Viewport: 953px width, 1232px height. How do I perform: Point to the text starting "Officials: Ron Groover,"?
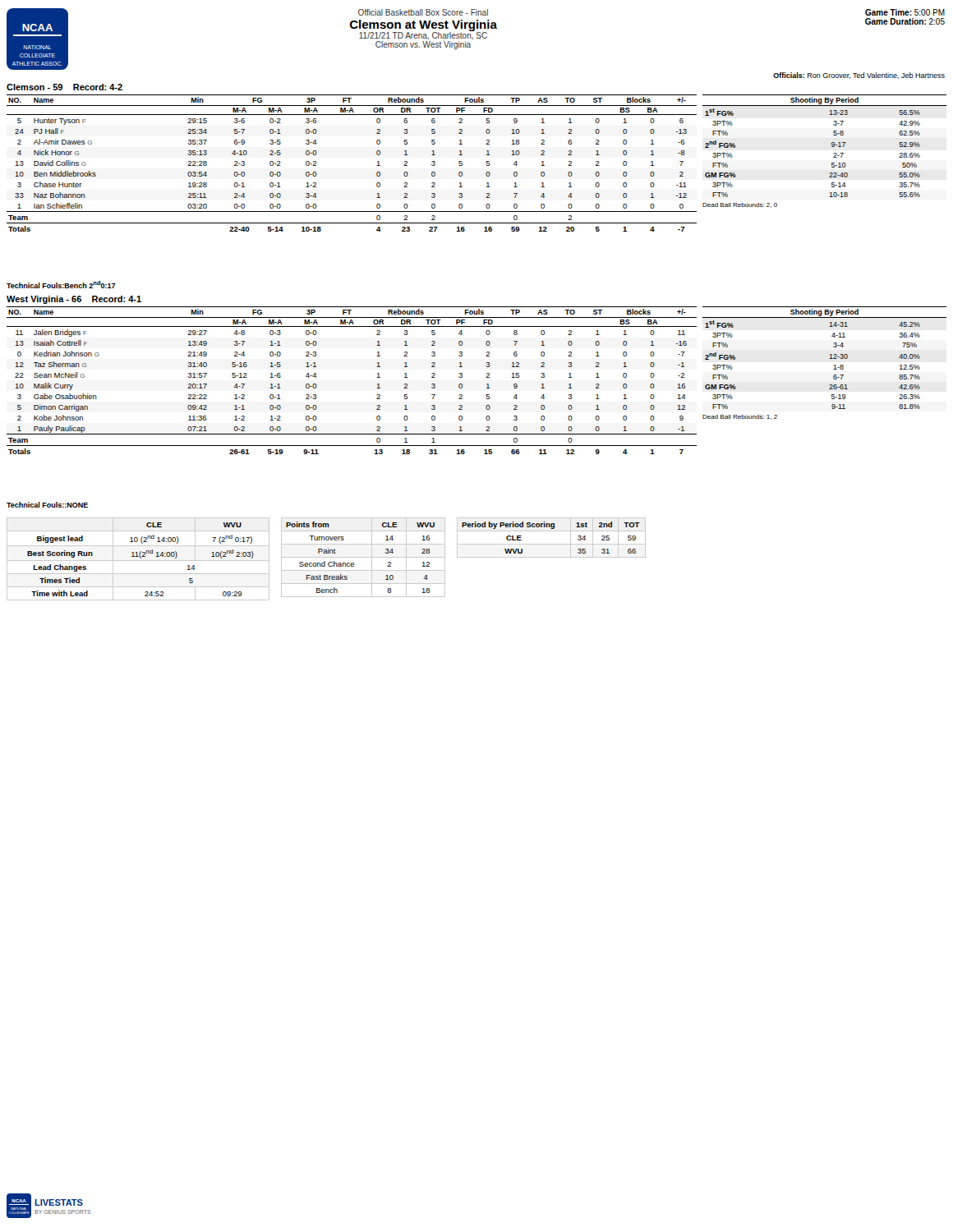859,76
